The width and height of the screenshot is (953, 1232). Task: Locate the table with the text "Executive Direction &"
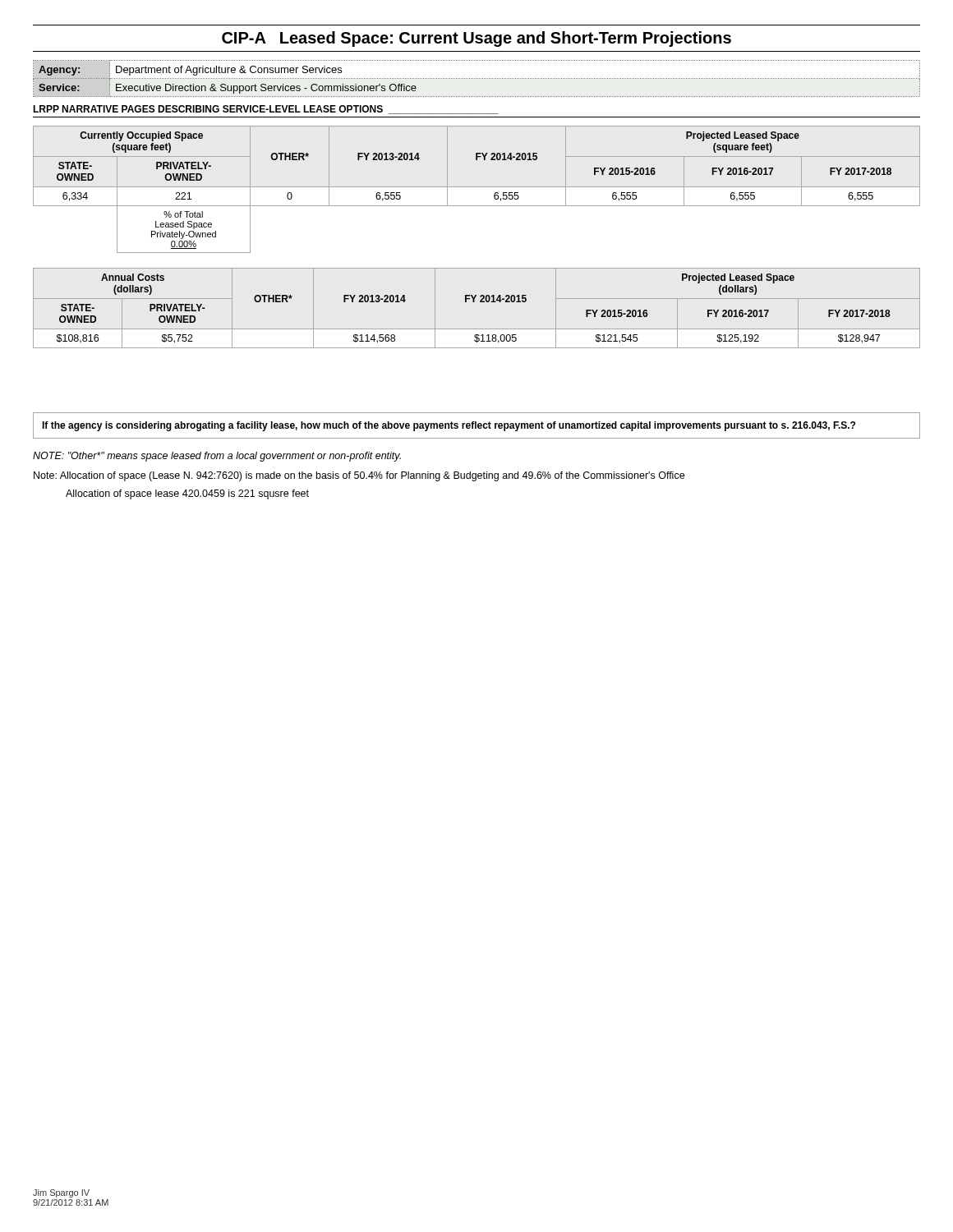pos(476,78)
